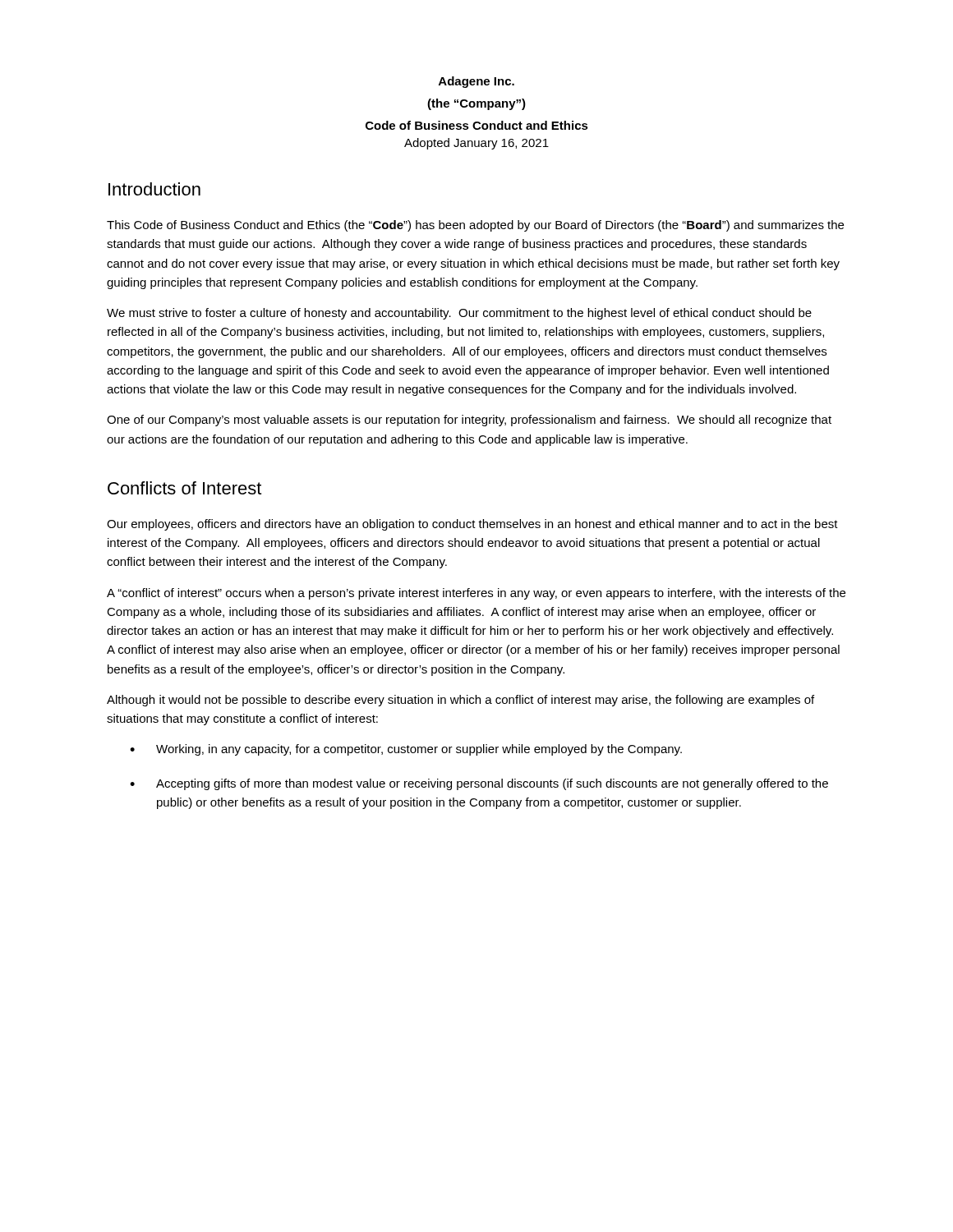Select the text block that reads "Although it would not be possible to describe"
953x1232 pixels.
point(461,709)
